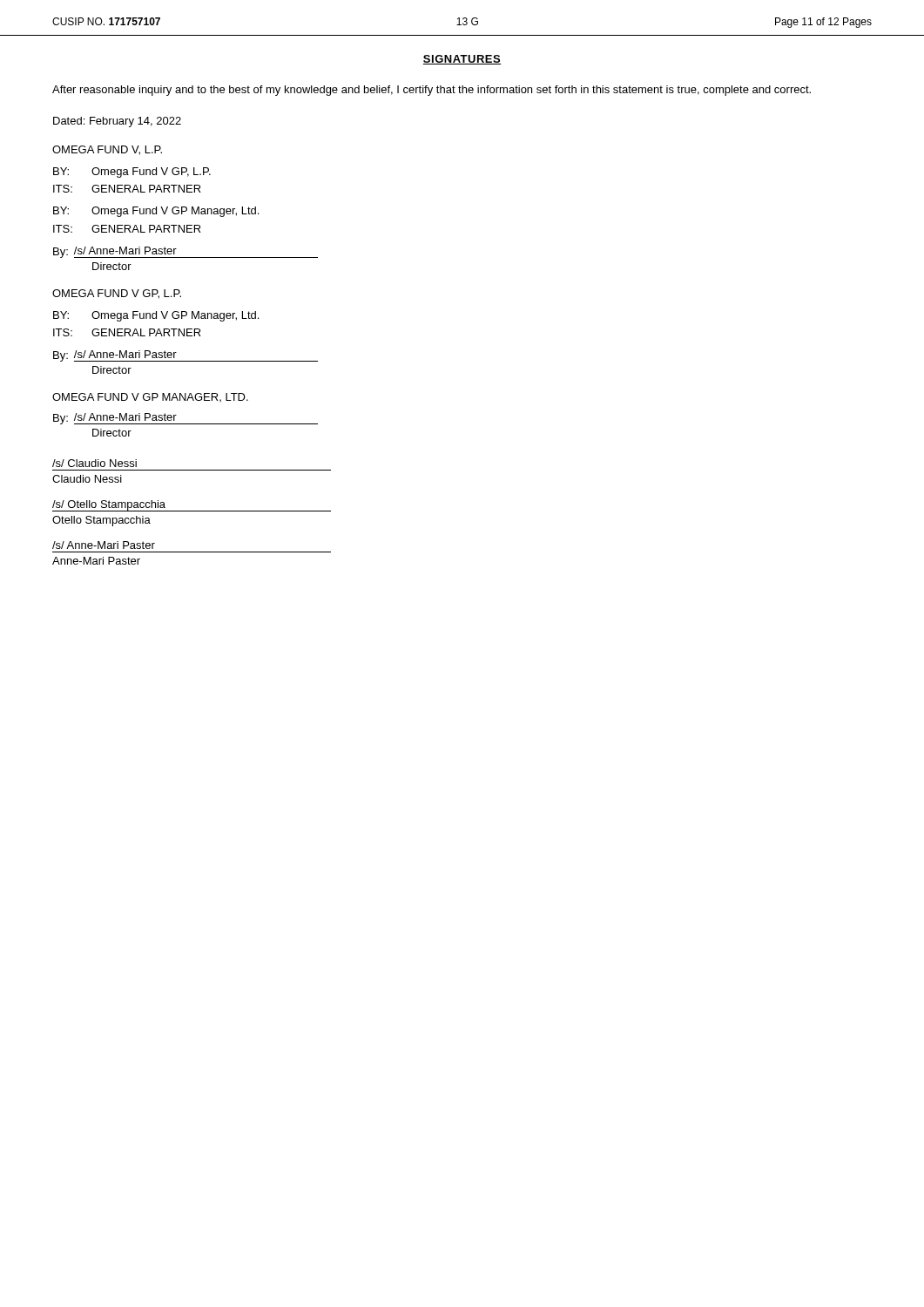Where does it say "OMEGA FUND V, L.P."?
This screenshot has width=924, height=1307.
[x=108, y=149]
